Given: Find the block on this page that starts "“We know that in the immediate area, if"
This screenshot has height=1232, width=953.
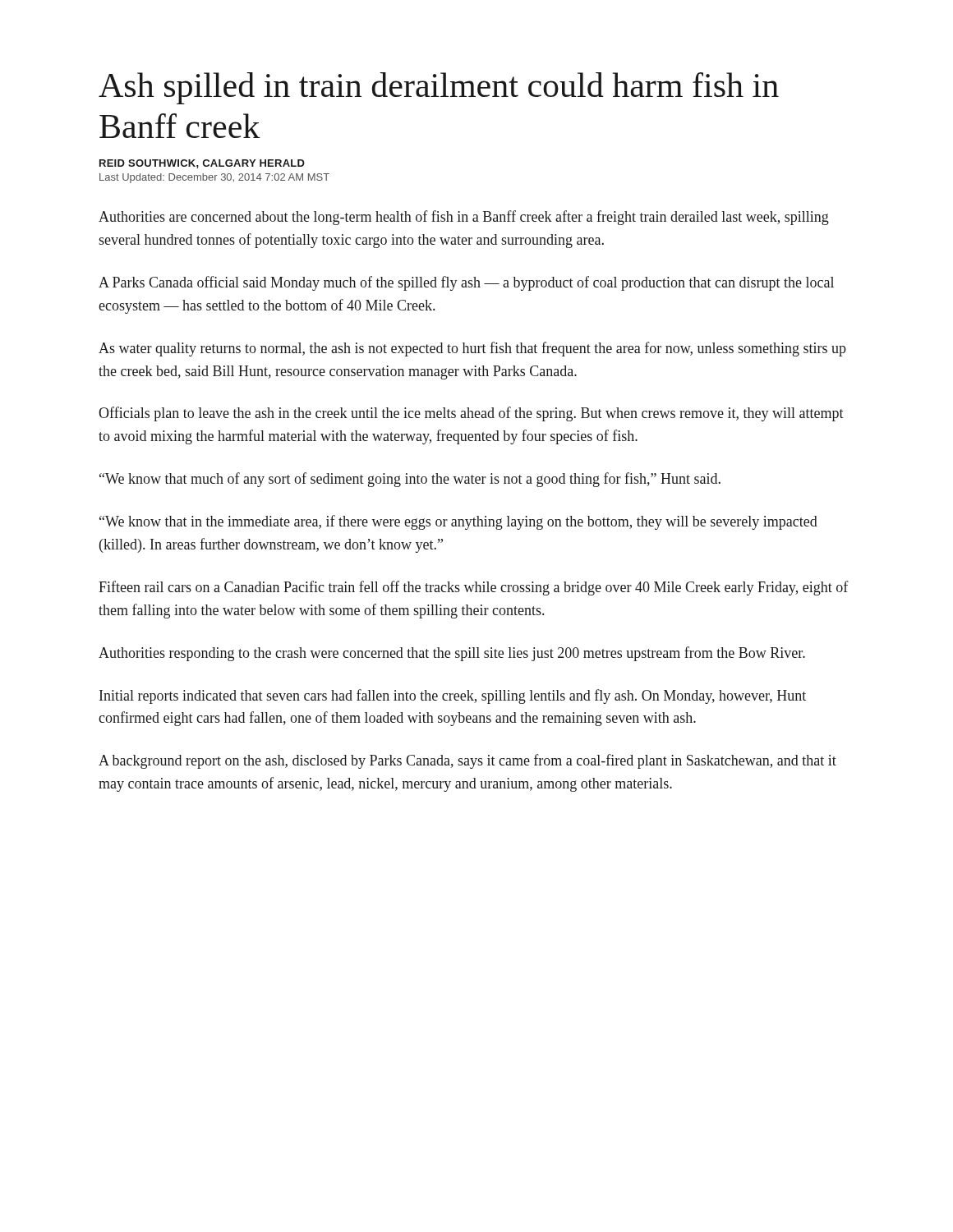Looking at the screenshot, I should pos(476,534).
